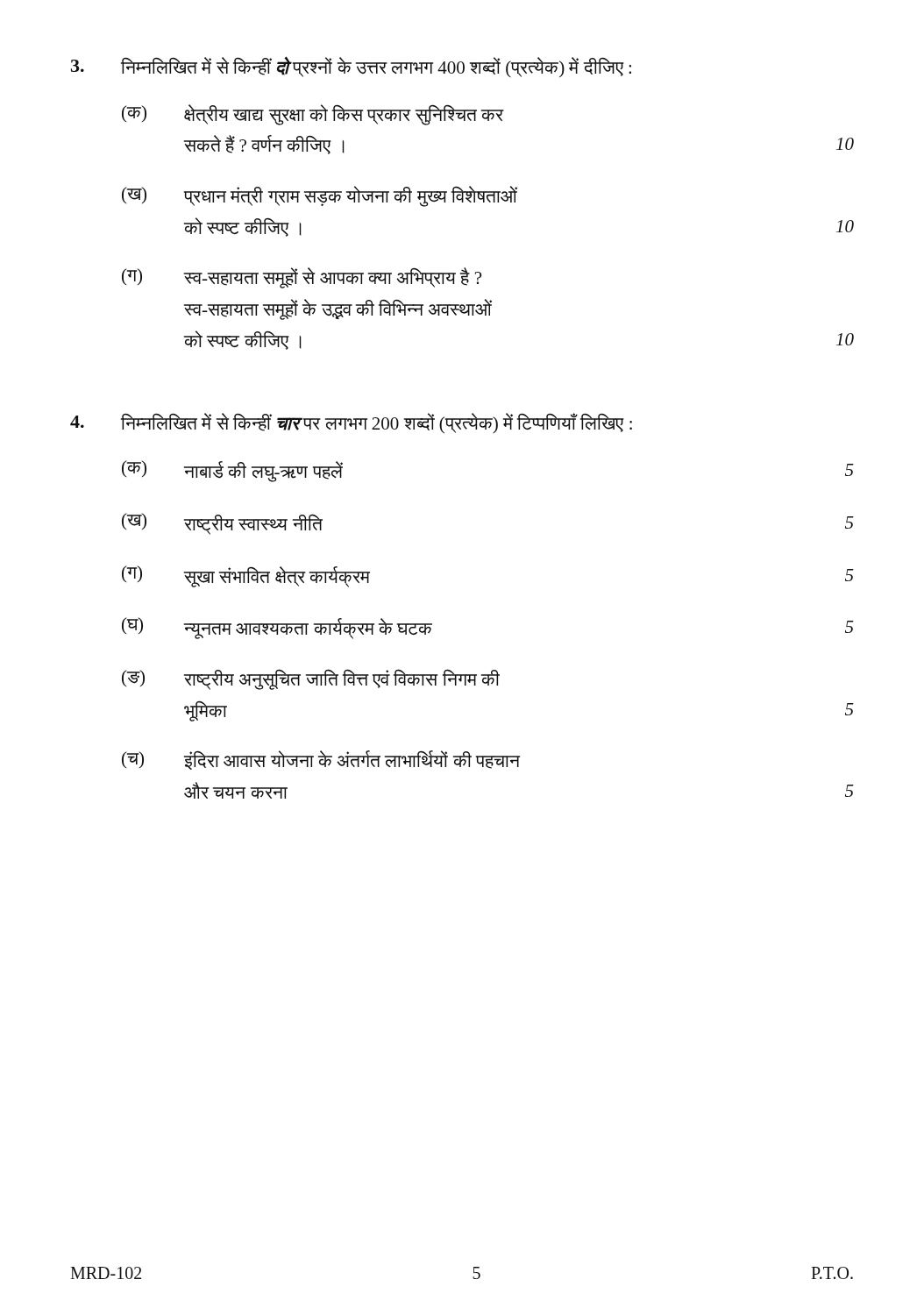Click on the list item that reads "(घ) न्यूनतम आवश्यकता कार्यक्रम के घटक 5"
Image resolution: width=924 pixels, height=1315 pixels.
pyautogui.click(x=272, y=628)
